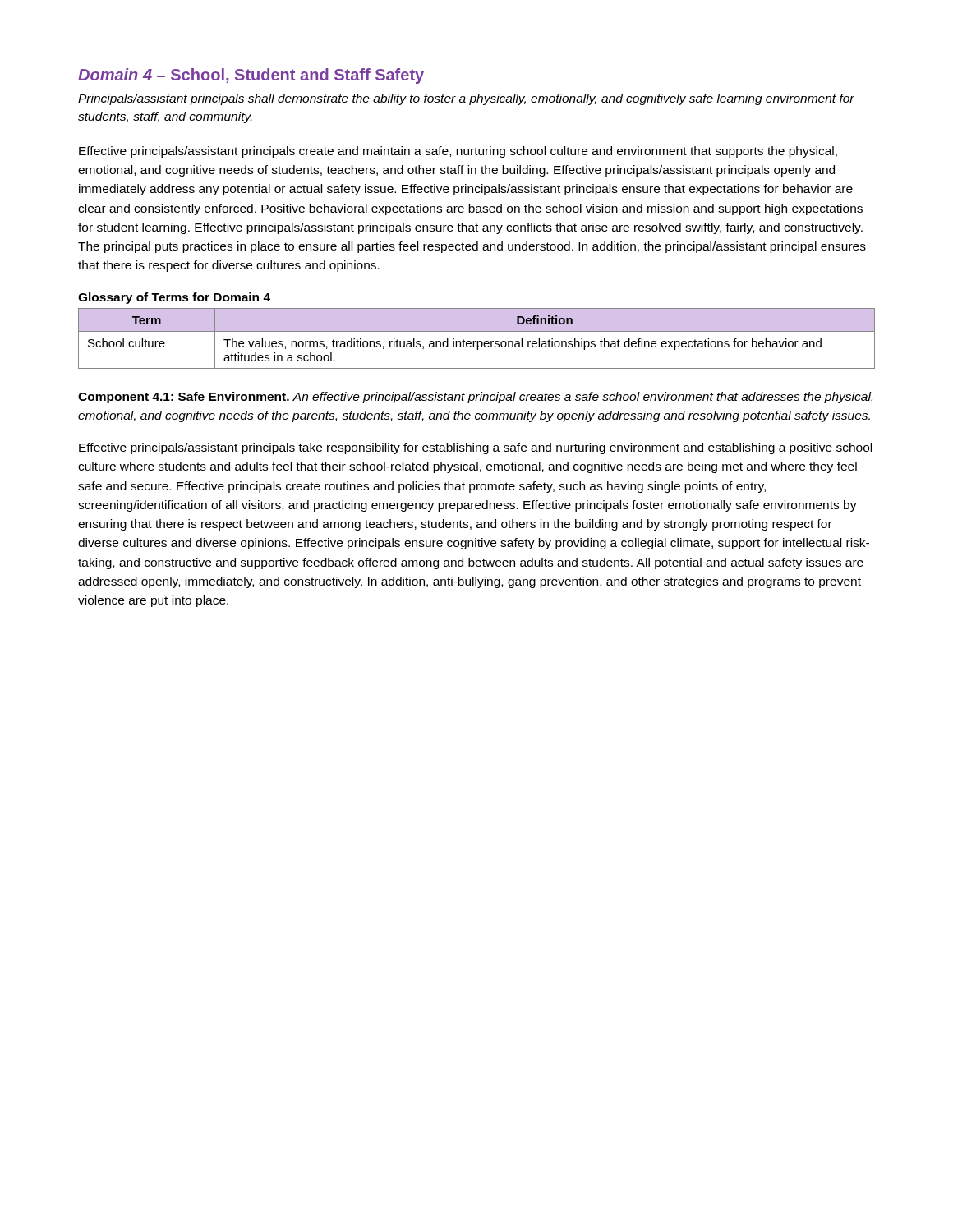Click a table
The height and width of the screenshot is (1232, 953).
pyautogui.click(x=476, y=338)
